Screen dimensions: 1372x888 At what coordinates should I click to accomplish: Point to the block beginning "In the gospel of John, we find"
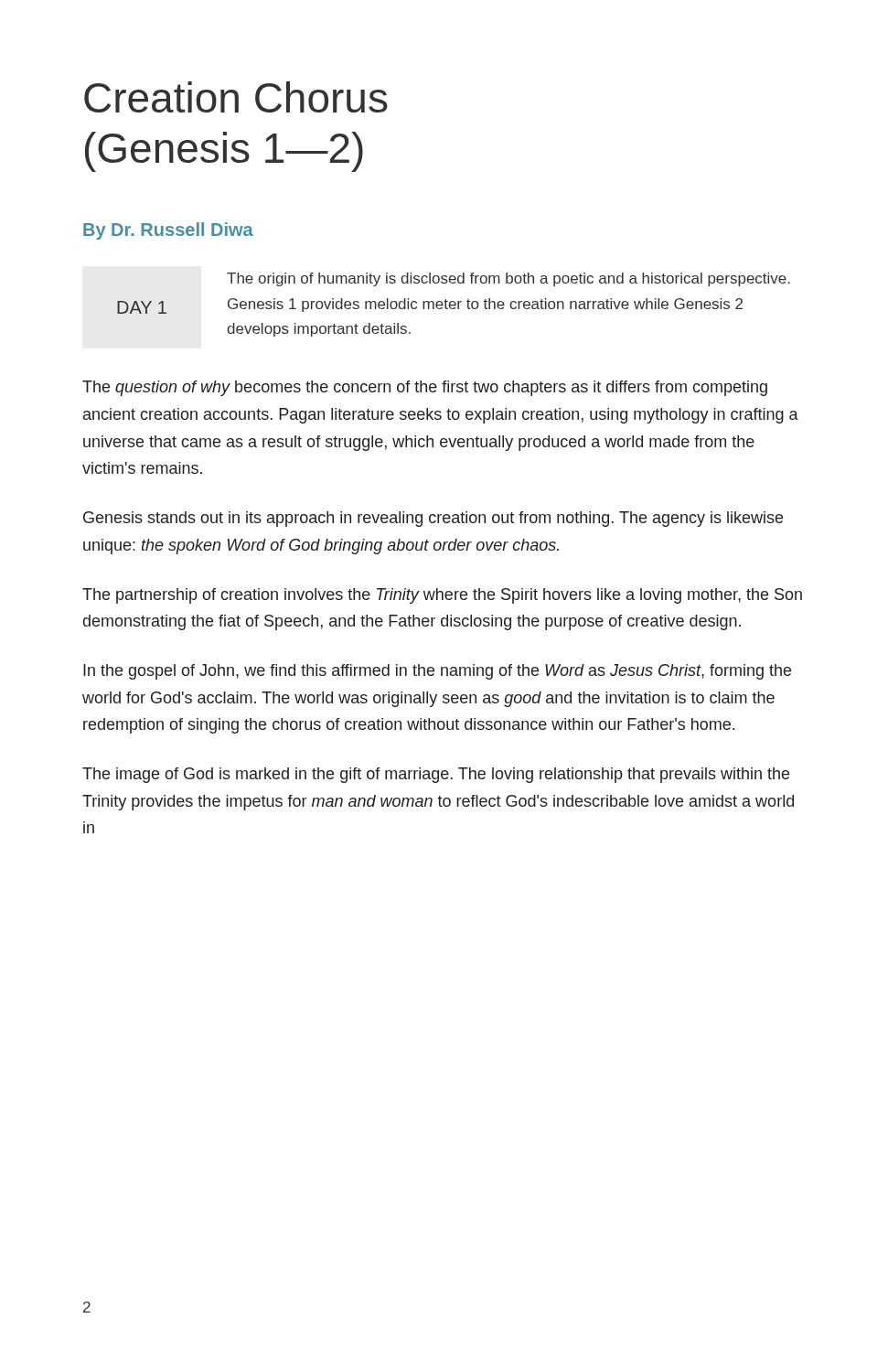click(x=437, y=697)
